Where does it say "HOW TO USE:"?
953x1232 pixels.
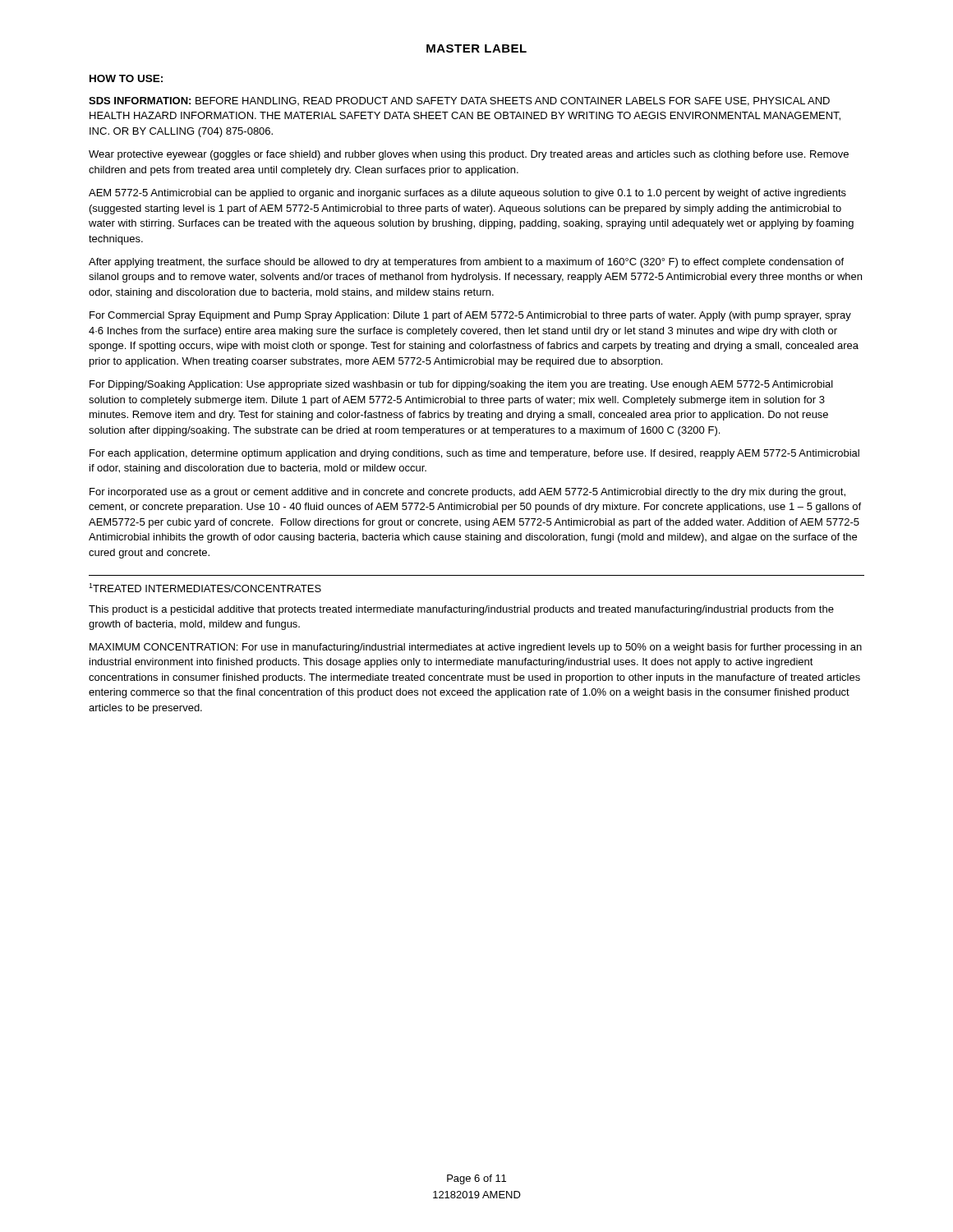tap(126, 78)
